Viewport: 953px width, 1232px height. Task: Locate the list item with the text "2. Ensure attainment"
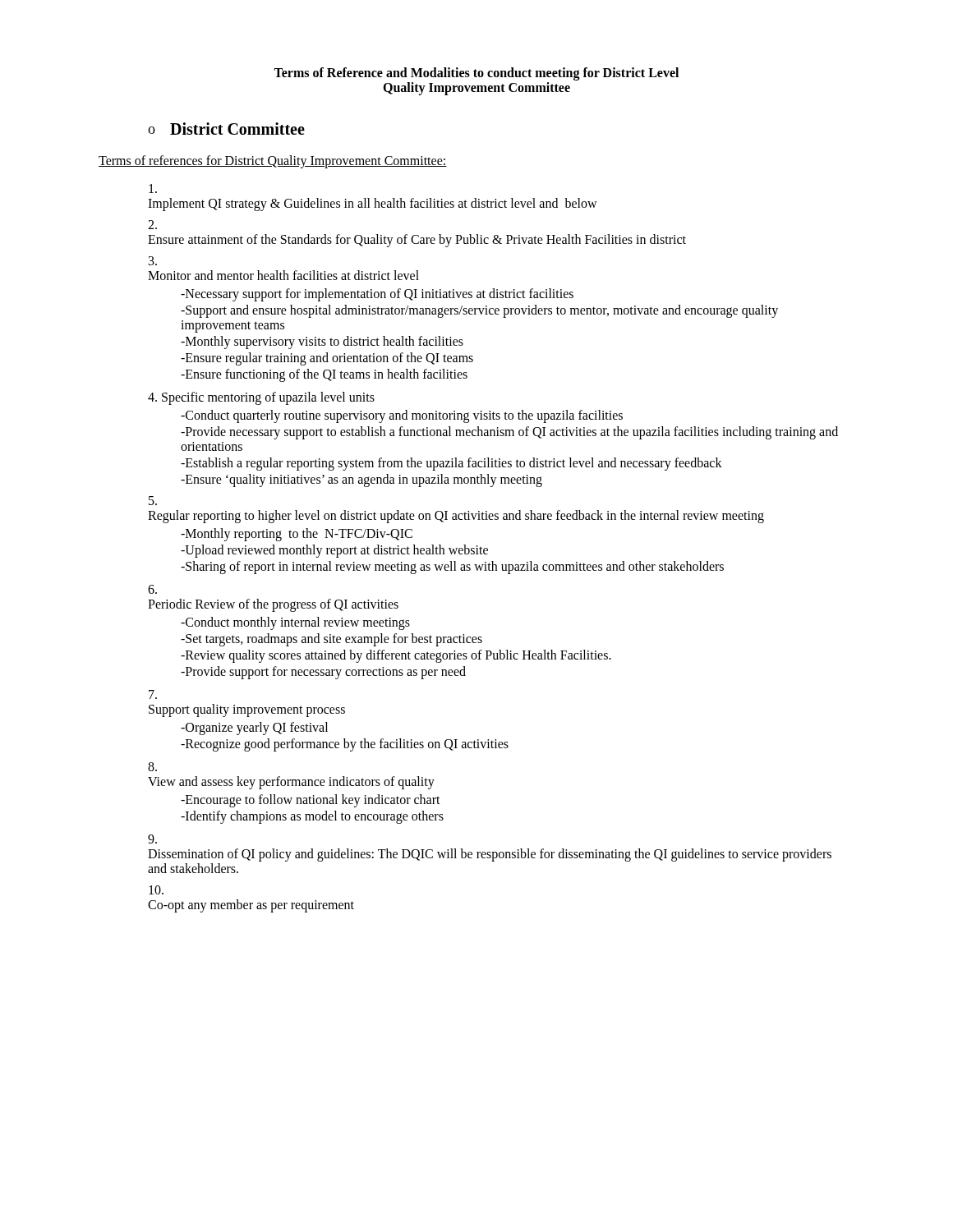493,232
